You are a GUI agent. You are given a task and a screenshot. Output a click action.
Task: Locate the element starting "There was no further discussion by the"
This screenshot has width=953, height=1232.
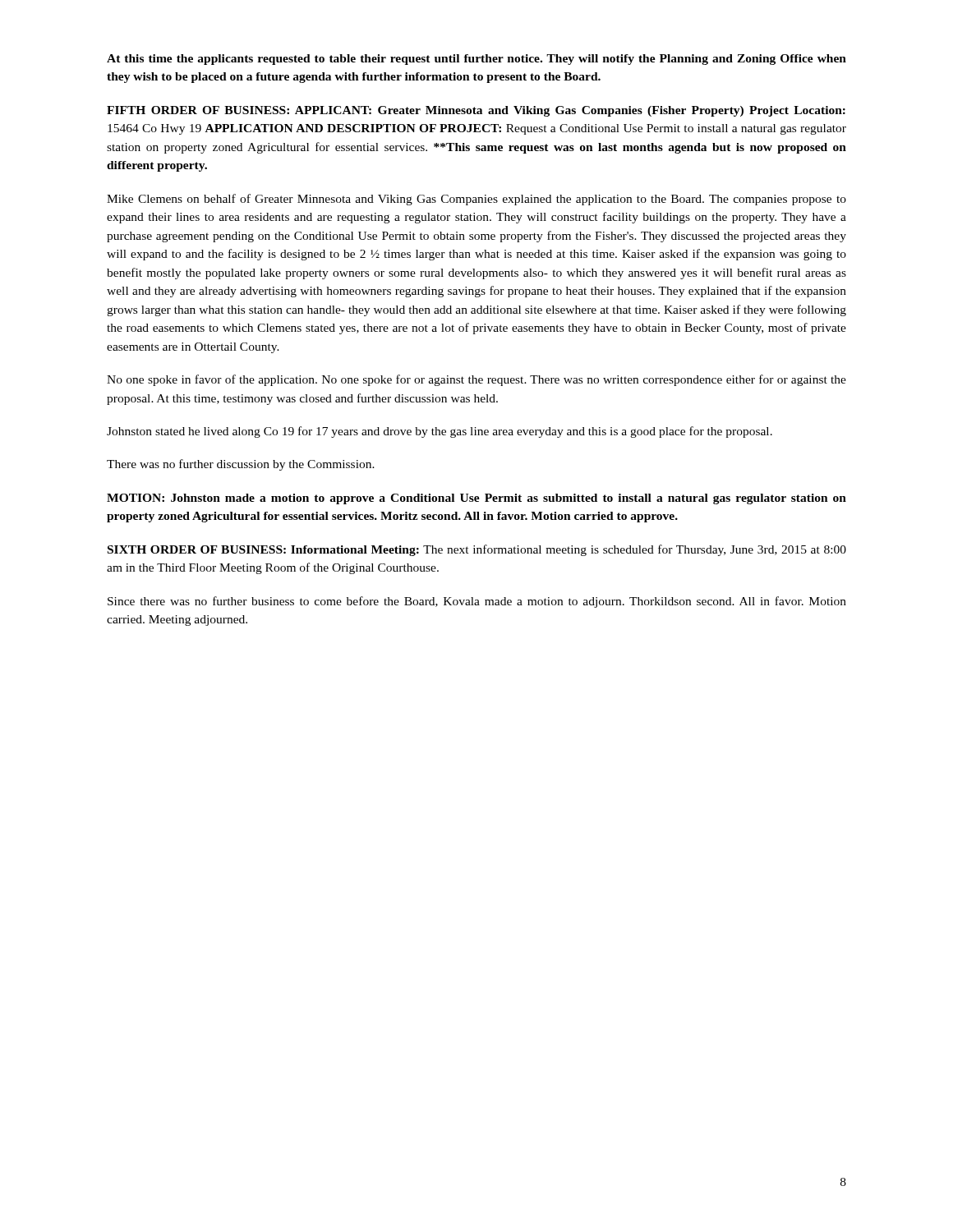coord(241,465)
